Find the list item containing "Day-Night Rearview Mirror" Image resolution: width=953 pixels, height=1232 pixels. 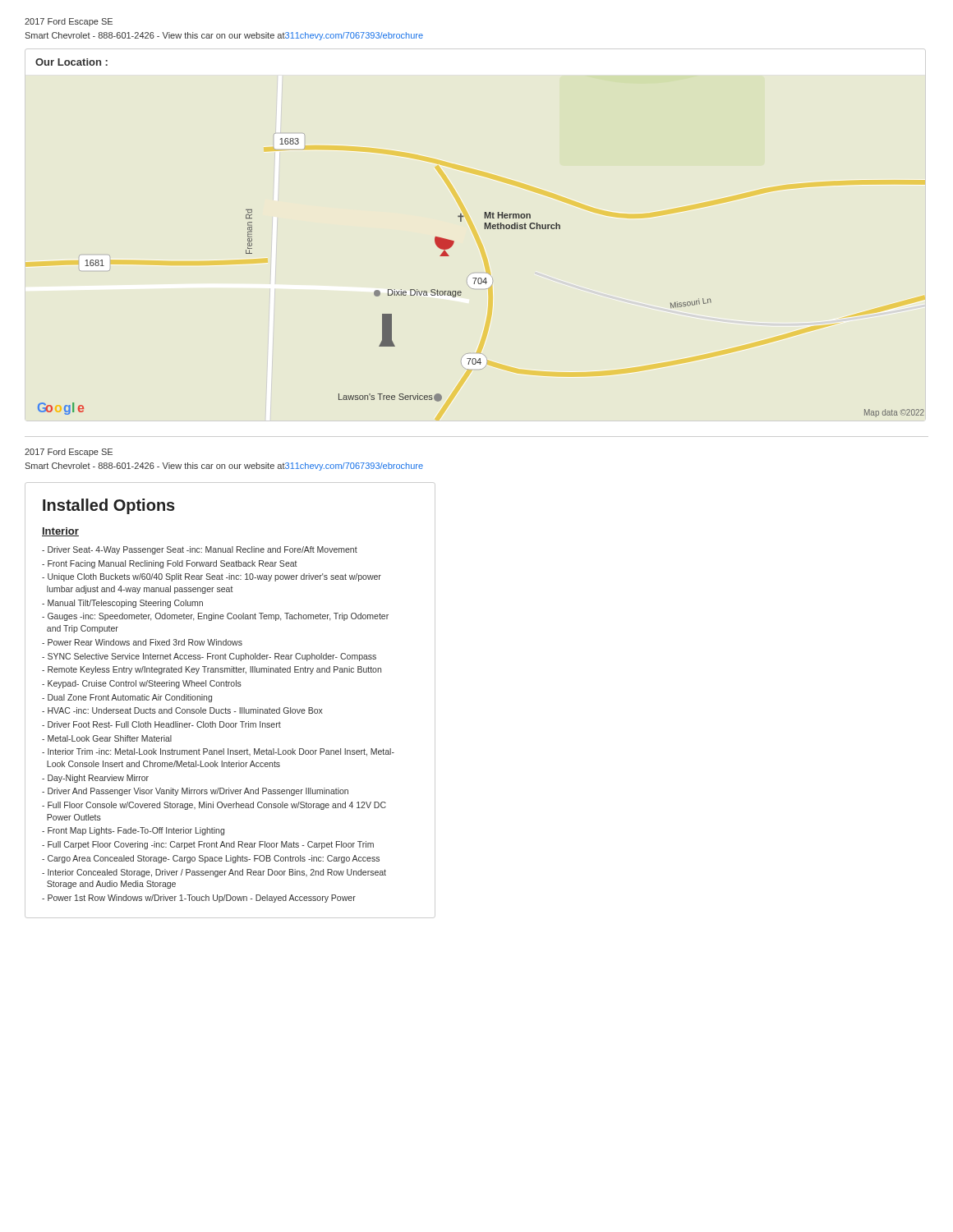click(95, 778)
